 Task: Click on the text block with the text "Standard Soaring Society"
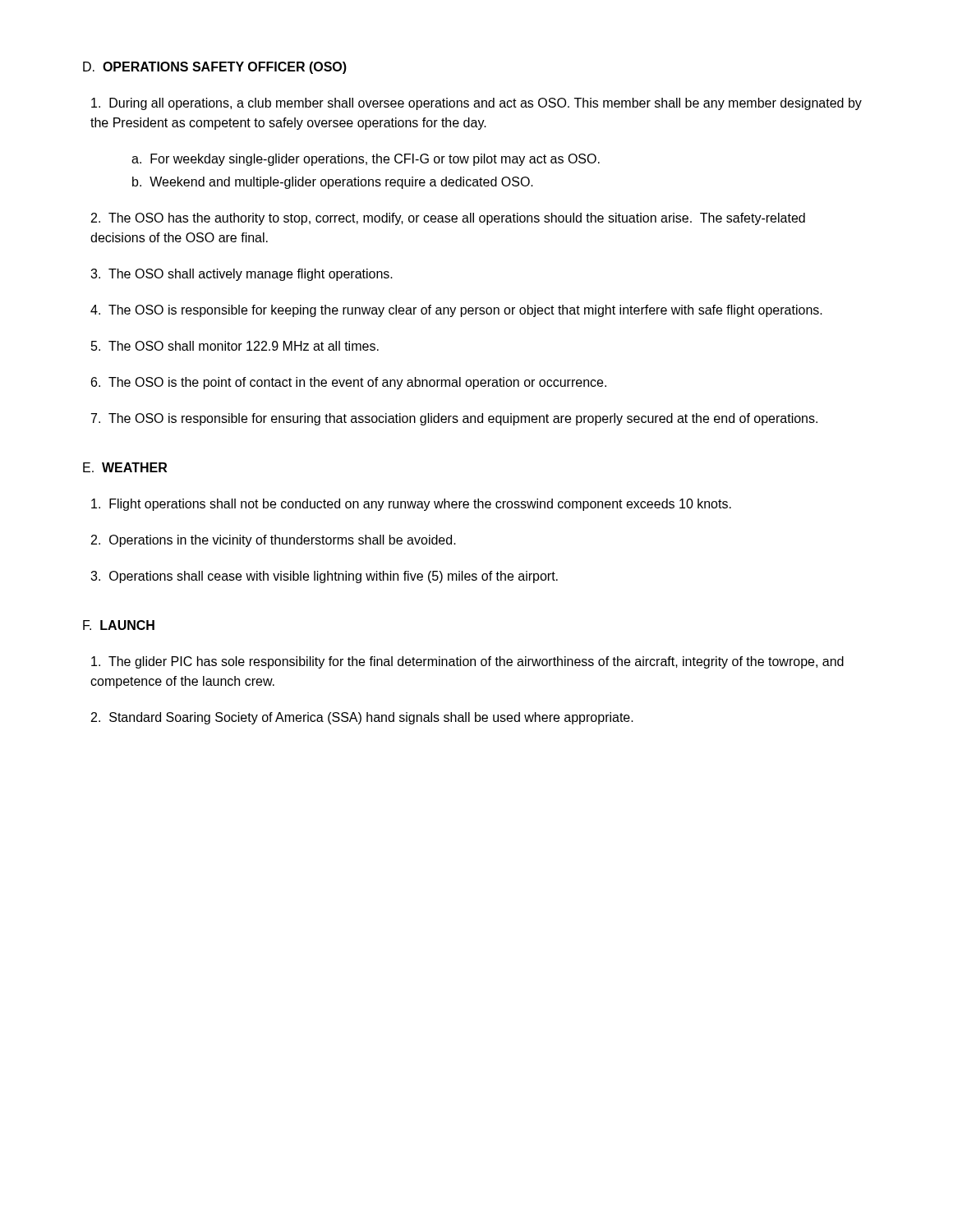click(x=476, y=718)
